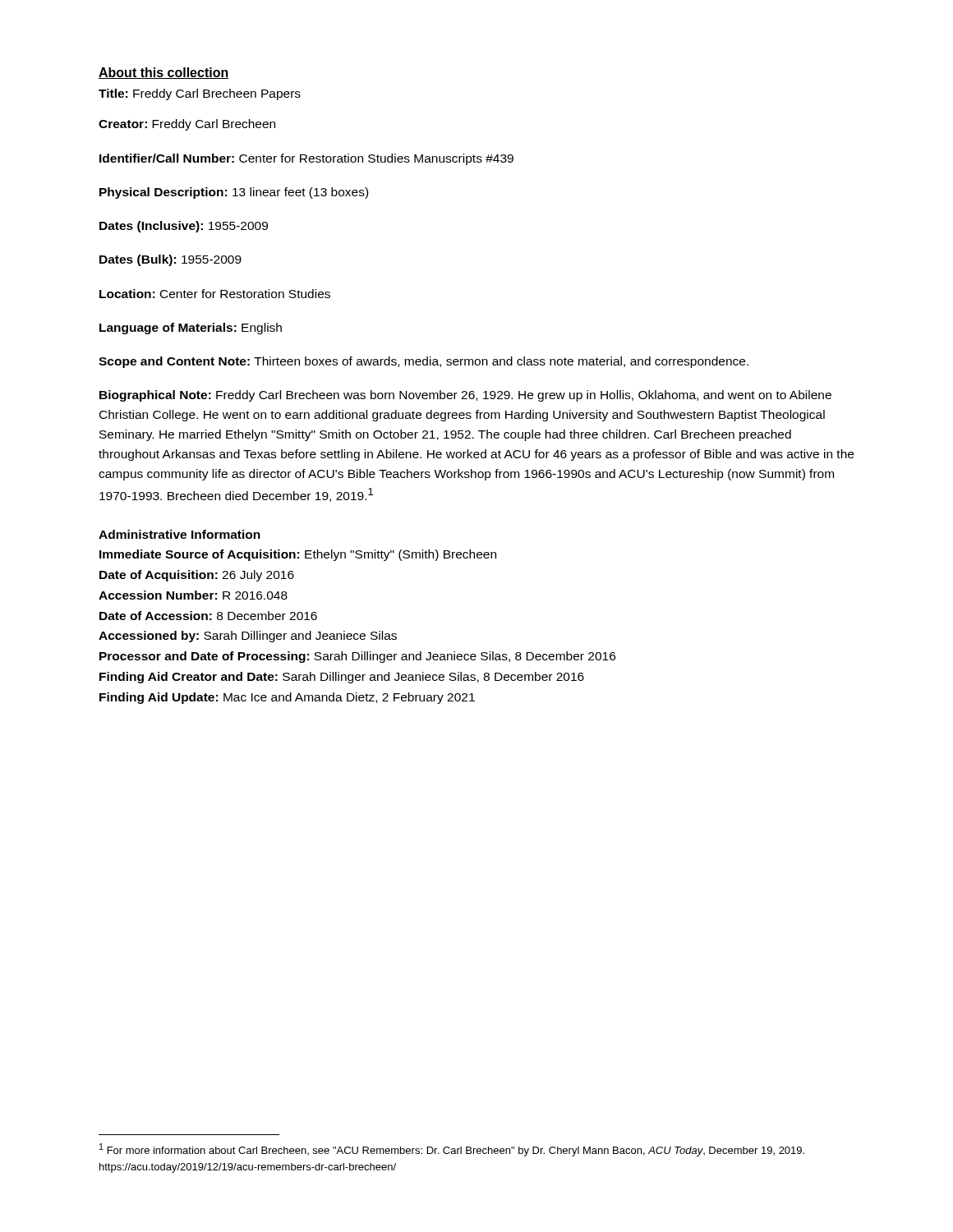This screenshot has width=953, height=1232.
Task: Select the region starting "Physical Description: 13 linear feet (13 boxes)"
Action: coord(234,192)
